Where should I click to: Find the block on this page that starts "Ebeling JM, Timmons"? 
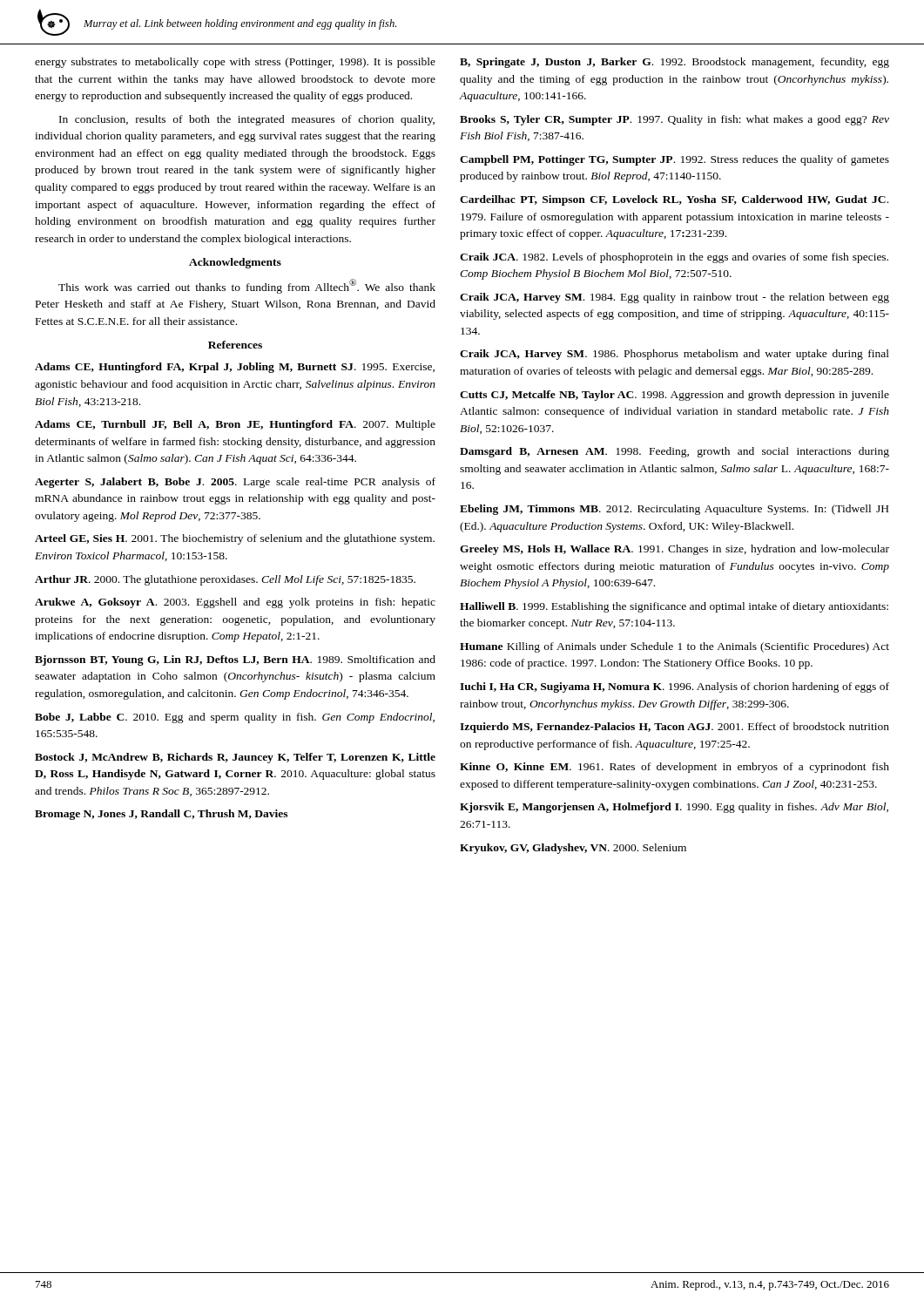[674, 517]
